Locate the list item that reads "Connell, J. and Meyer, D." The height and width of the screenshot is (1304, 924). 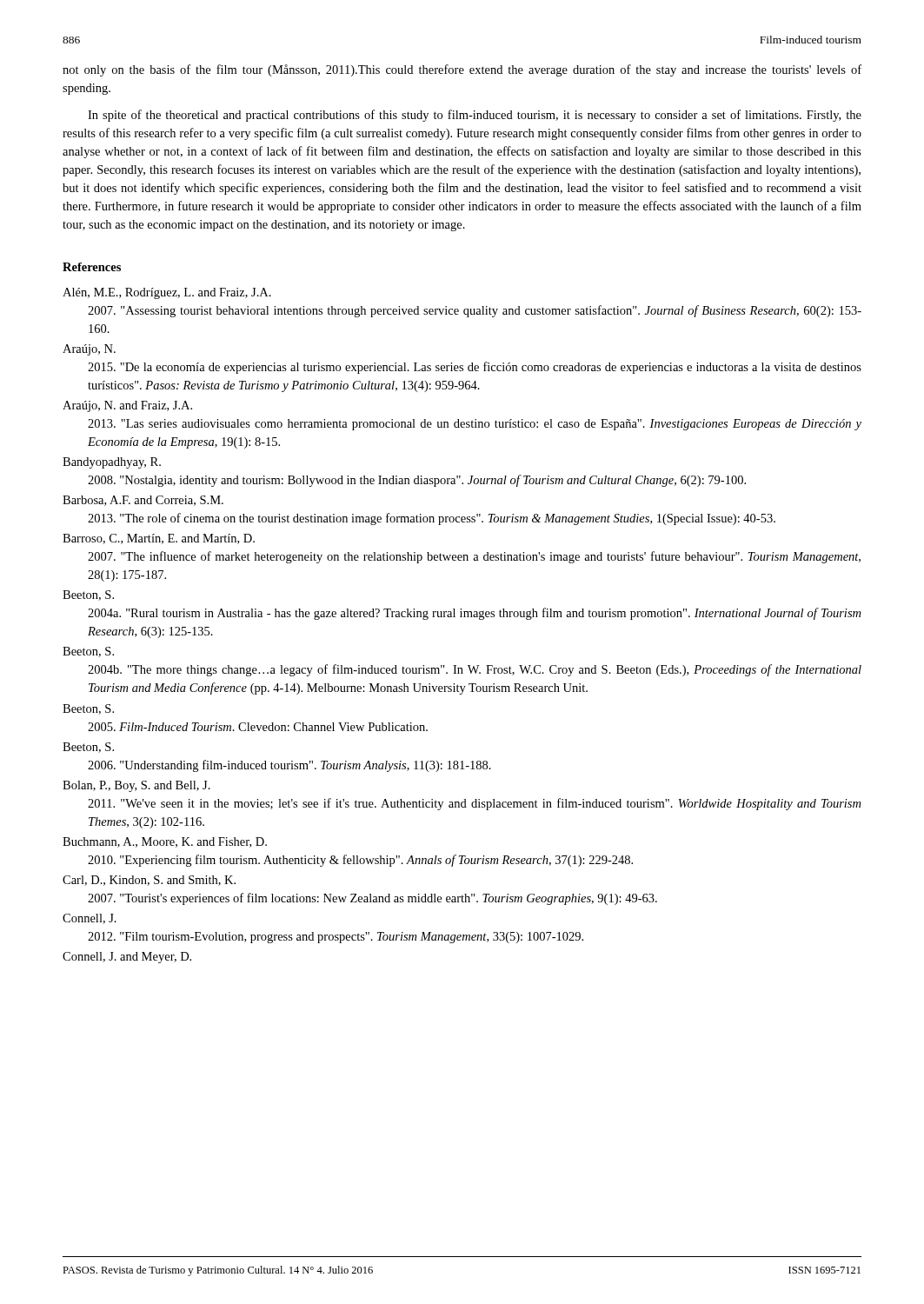tap(127, 956)
